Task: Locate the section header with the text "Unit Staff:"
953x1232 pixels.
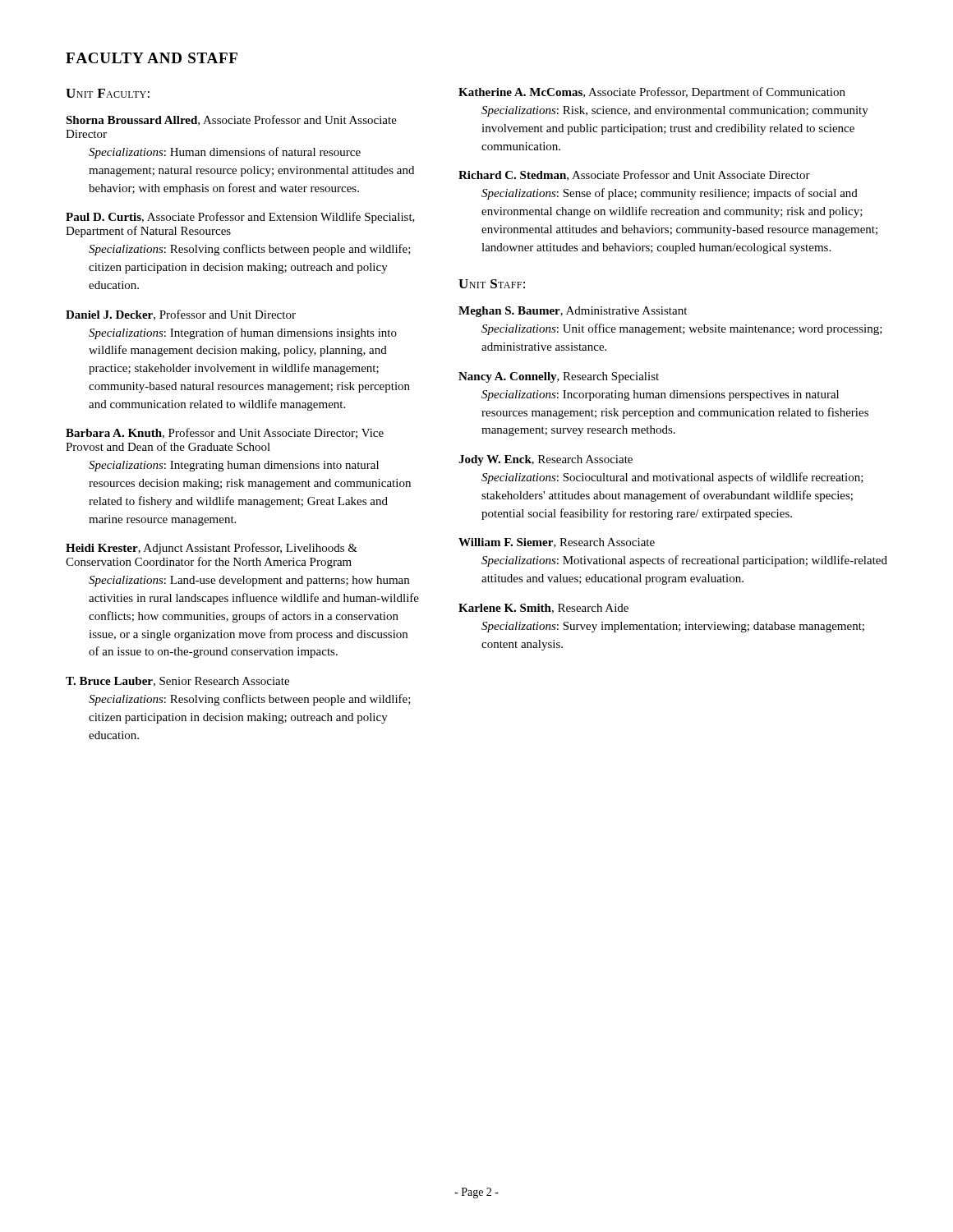Action: pyautogui.click(x=492, y=284)
